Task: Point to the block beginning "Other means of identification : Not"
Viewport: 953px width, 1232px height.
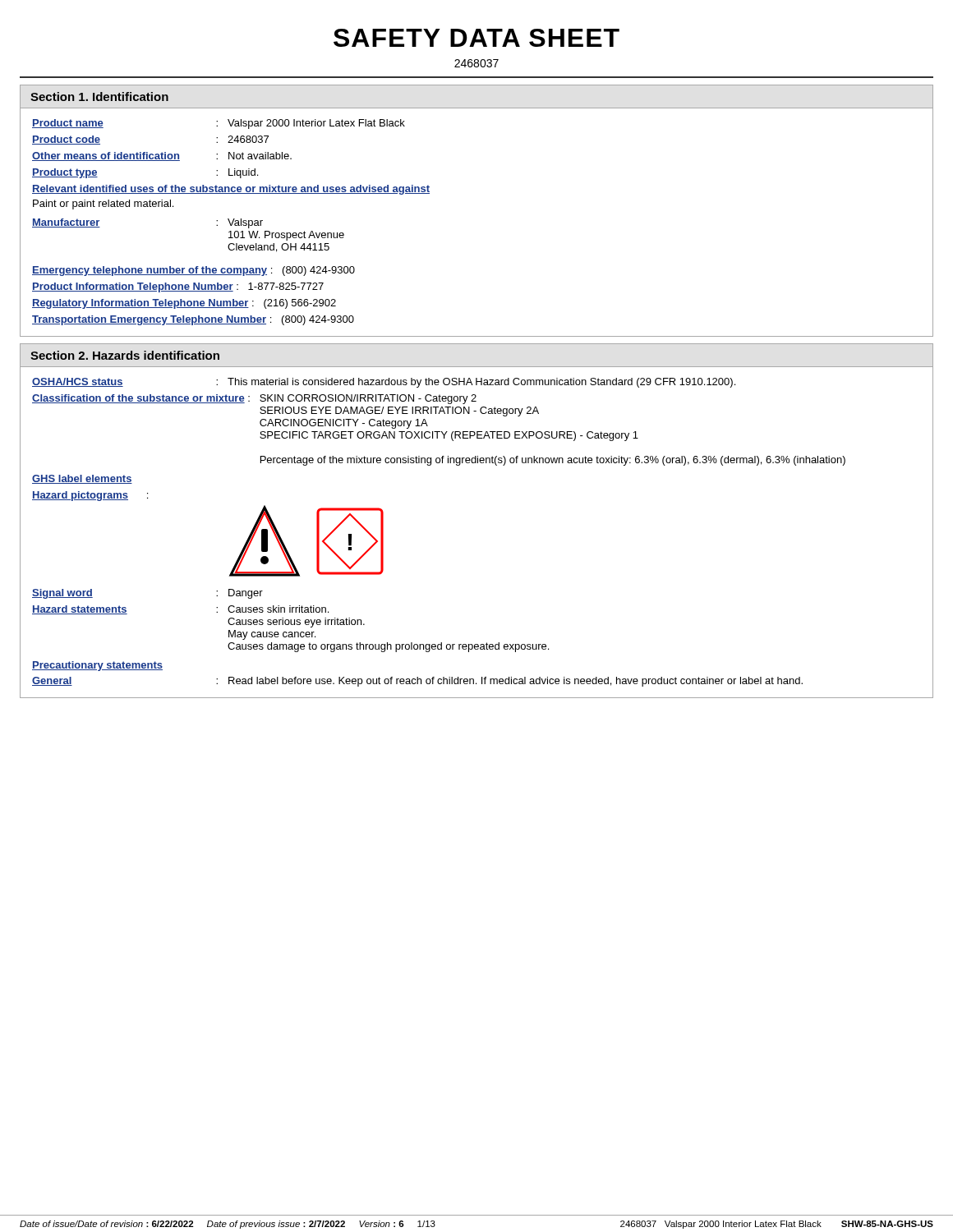Action: (162, 156)
